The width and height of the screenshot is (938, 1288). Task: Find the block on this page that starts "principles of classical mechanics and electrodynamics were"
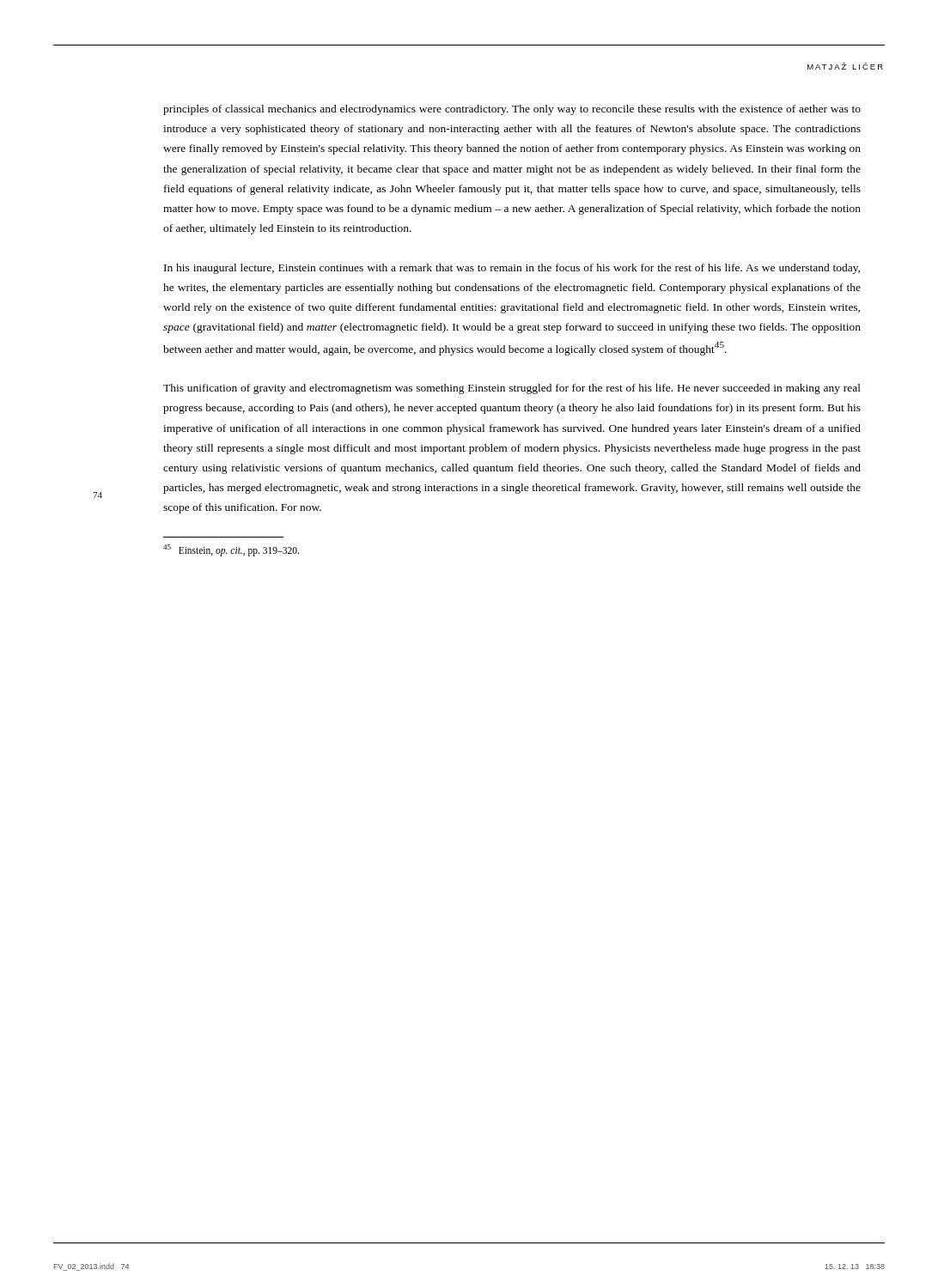(512, 168)
